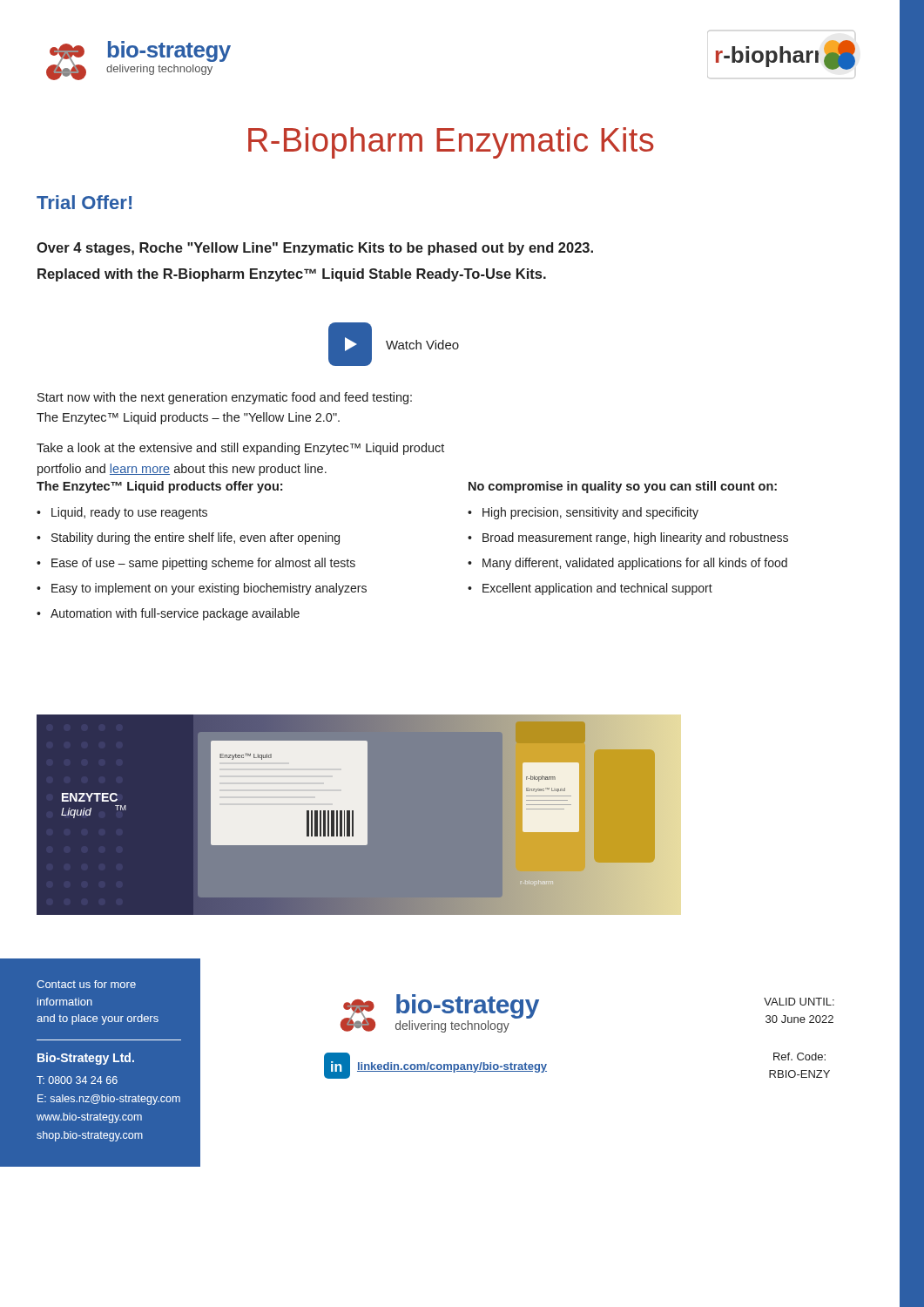Image resolution: width=924 pixels, height=1307 pixels.
Task: Click on the list item with the text "Stability during the entire shelf"
Action: pyautogui.click(x=196, y=538)
